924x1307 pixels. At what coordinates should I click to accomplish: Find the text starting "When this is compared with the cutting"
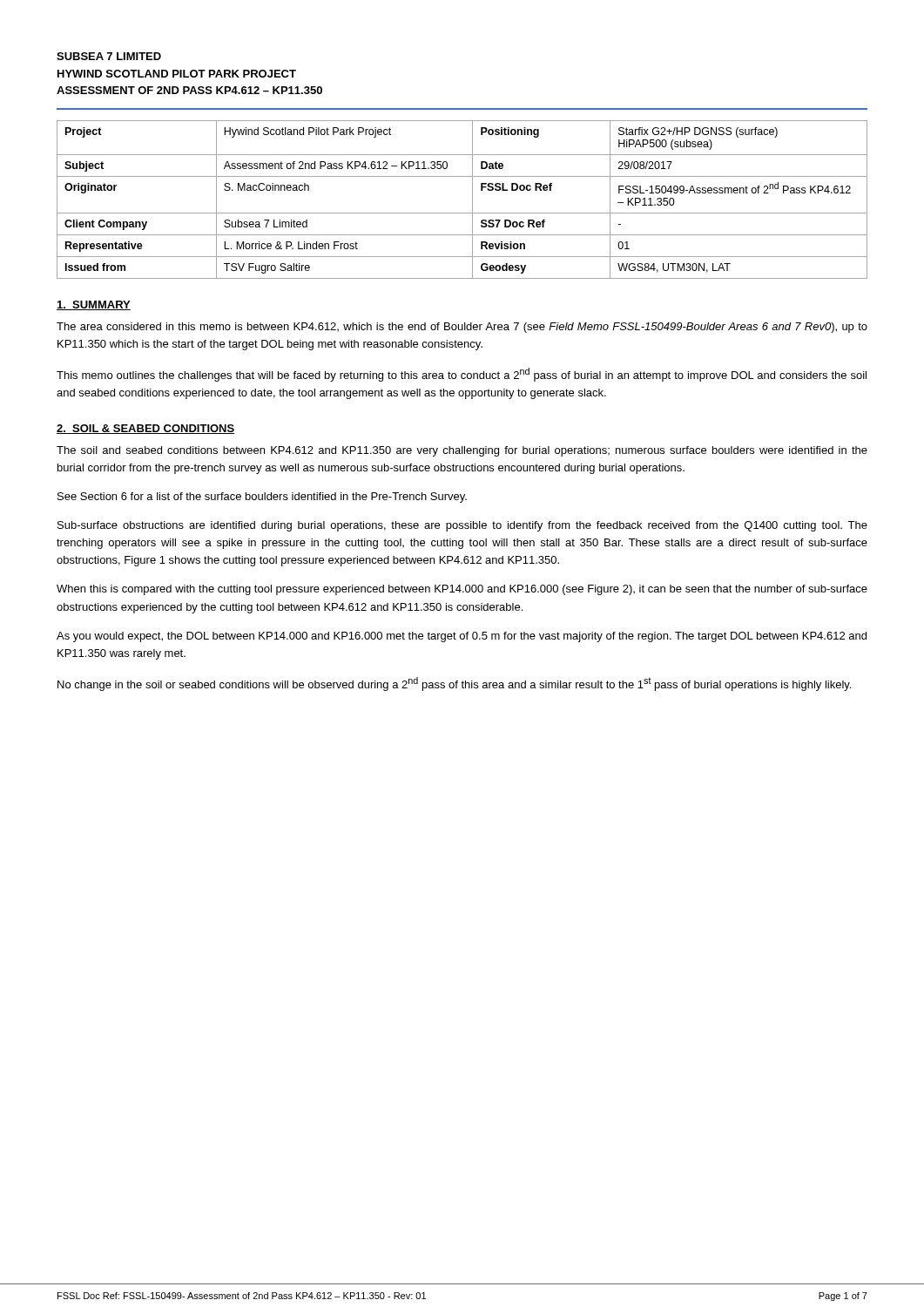462,598
